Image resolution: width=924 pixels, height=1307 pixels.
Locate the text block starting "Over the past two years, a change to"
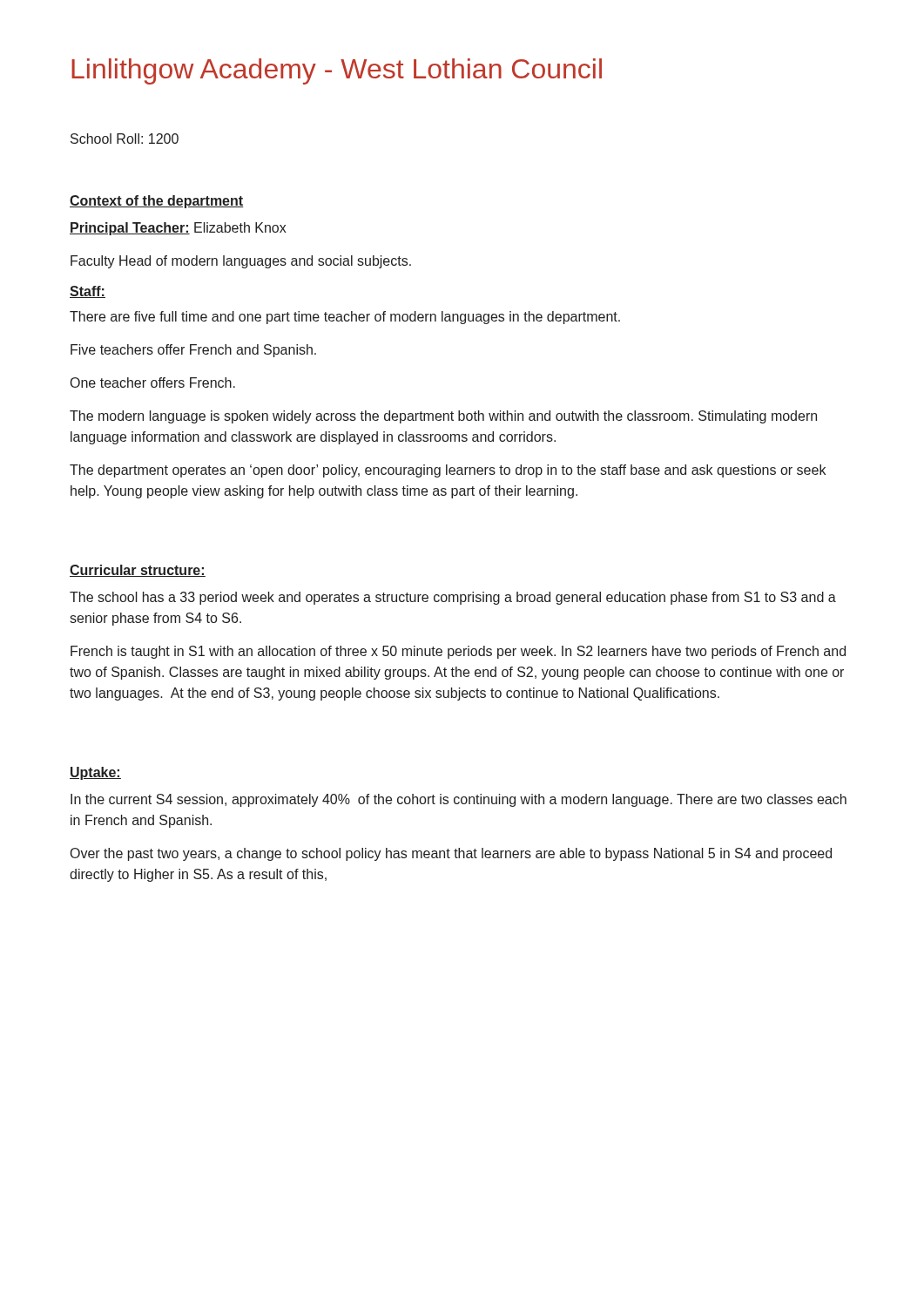(x=451, y=864)
